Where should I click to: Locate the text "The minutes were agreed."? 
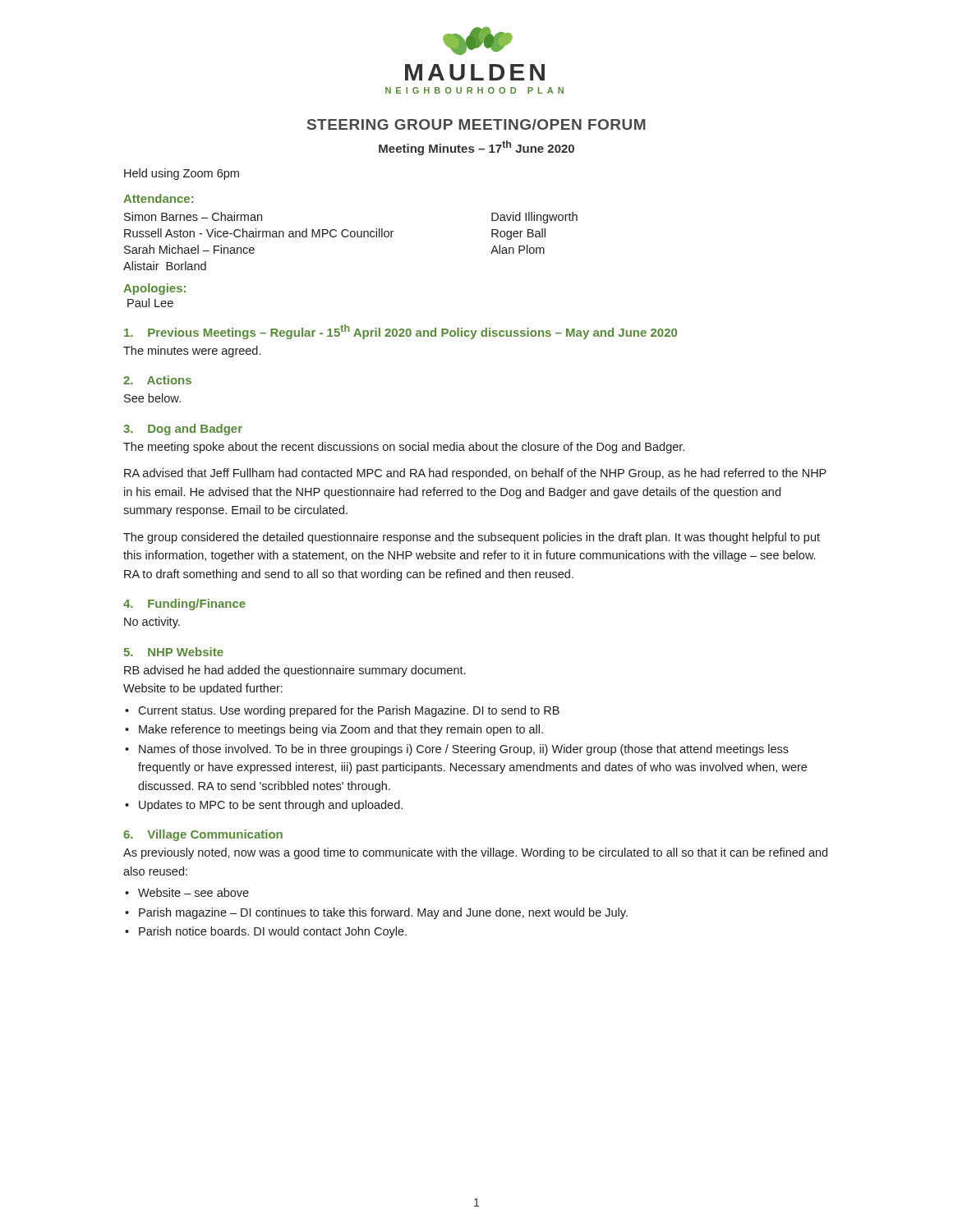[x=192, y=351]
